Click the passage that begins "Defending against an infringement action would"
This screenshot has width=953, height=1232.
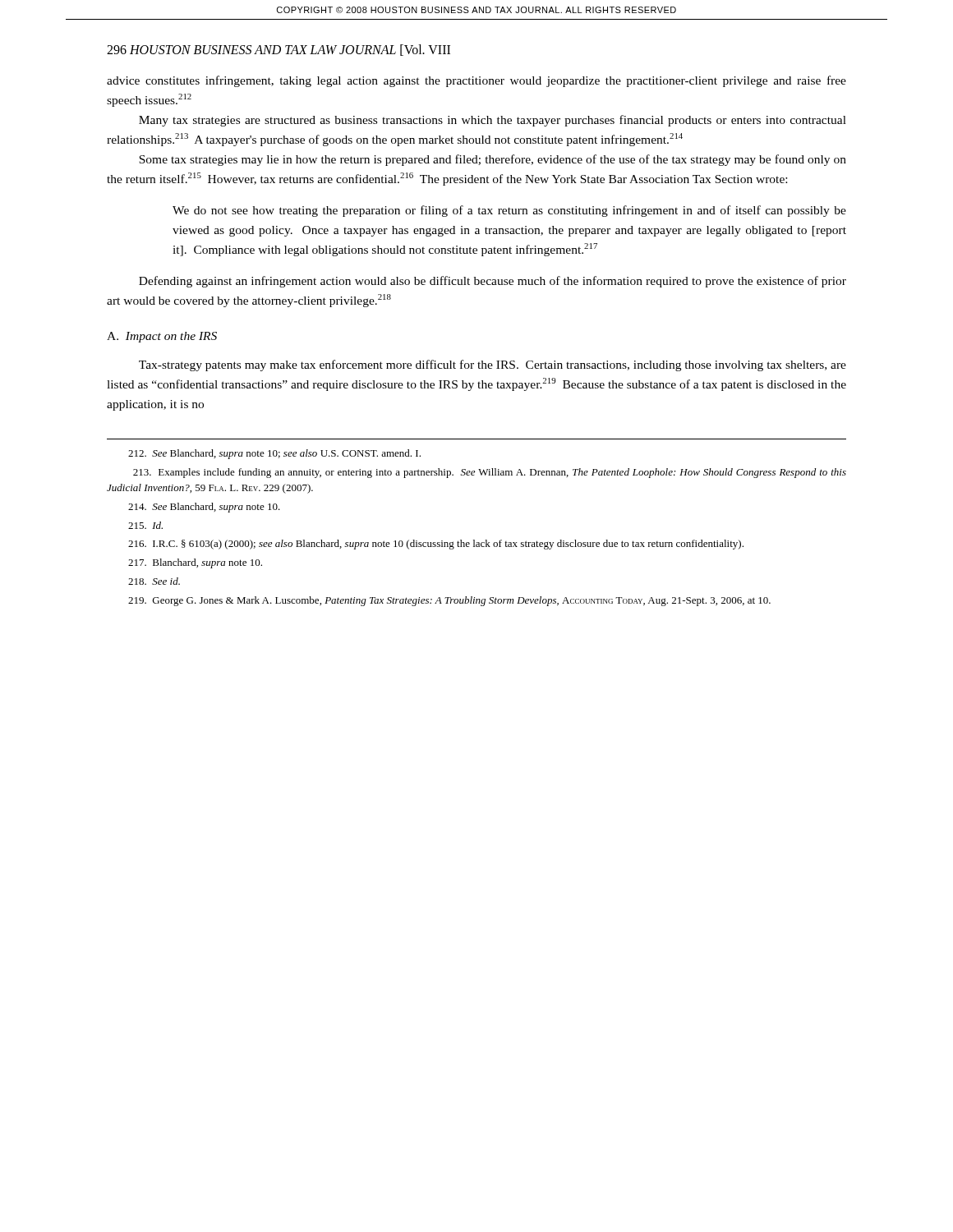pos(476,291)
